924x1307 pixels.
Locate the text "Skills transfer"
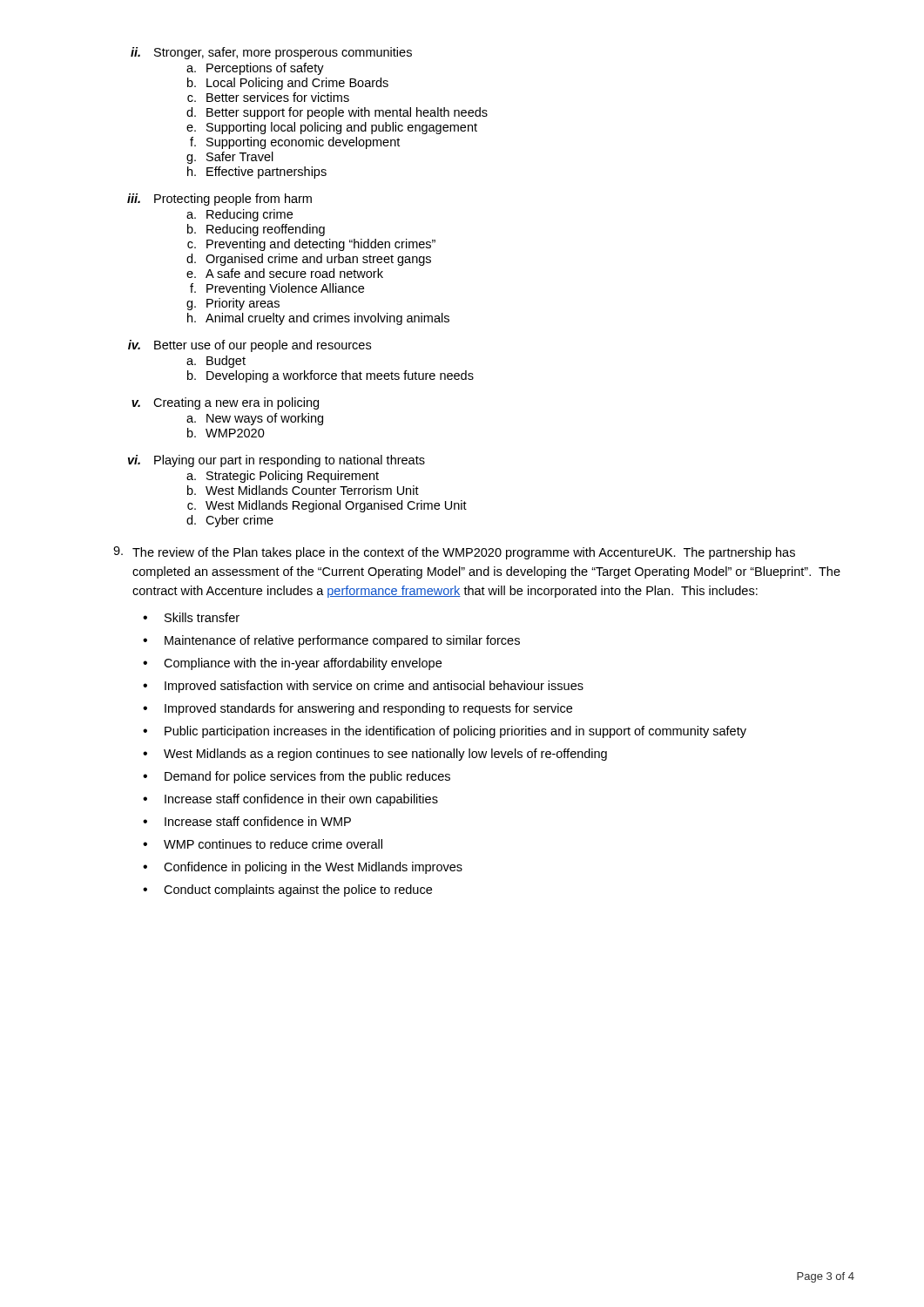pyautogui.click(x=202, y=618)
